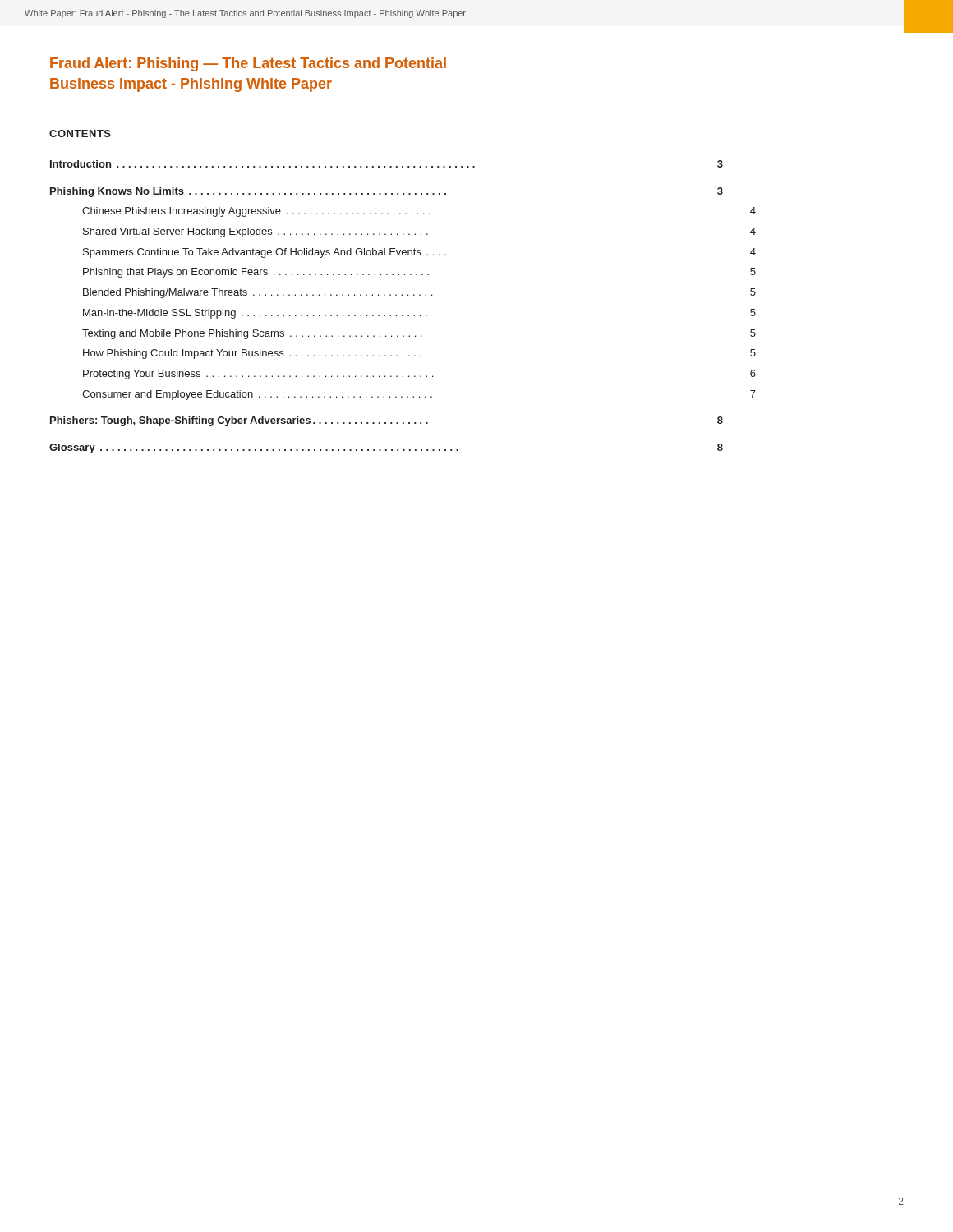
Task: Locate the block of text that opens with "Consumer and Employee Education . . ."
Action: [419, 394]
